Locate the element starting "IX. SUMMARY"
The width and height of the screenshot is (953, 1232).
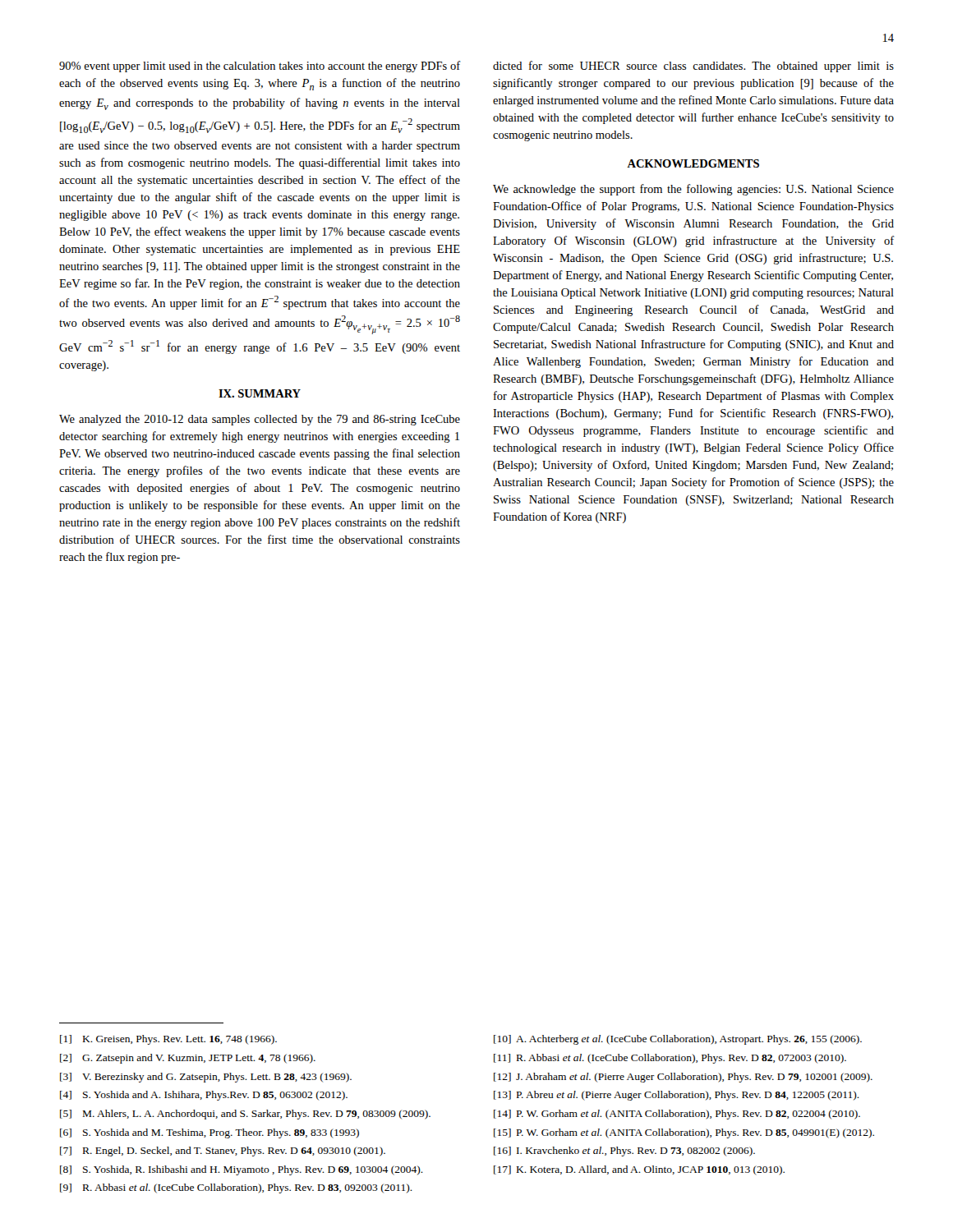pyautogui.click(x=260, y=393)
